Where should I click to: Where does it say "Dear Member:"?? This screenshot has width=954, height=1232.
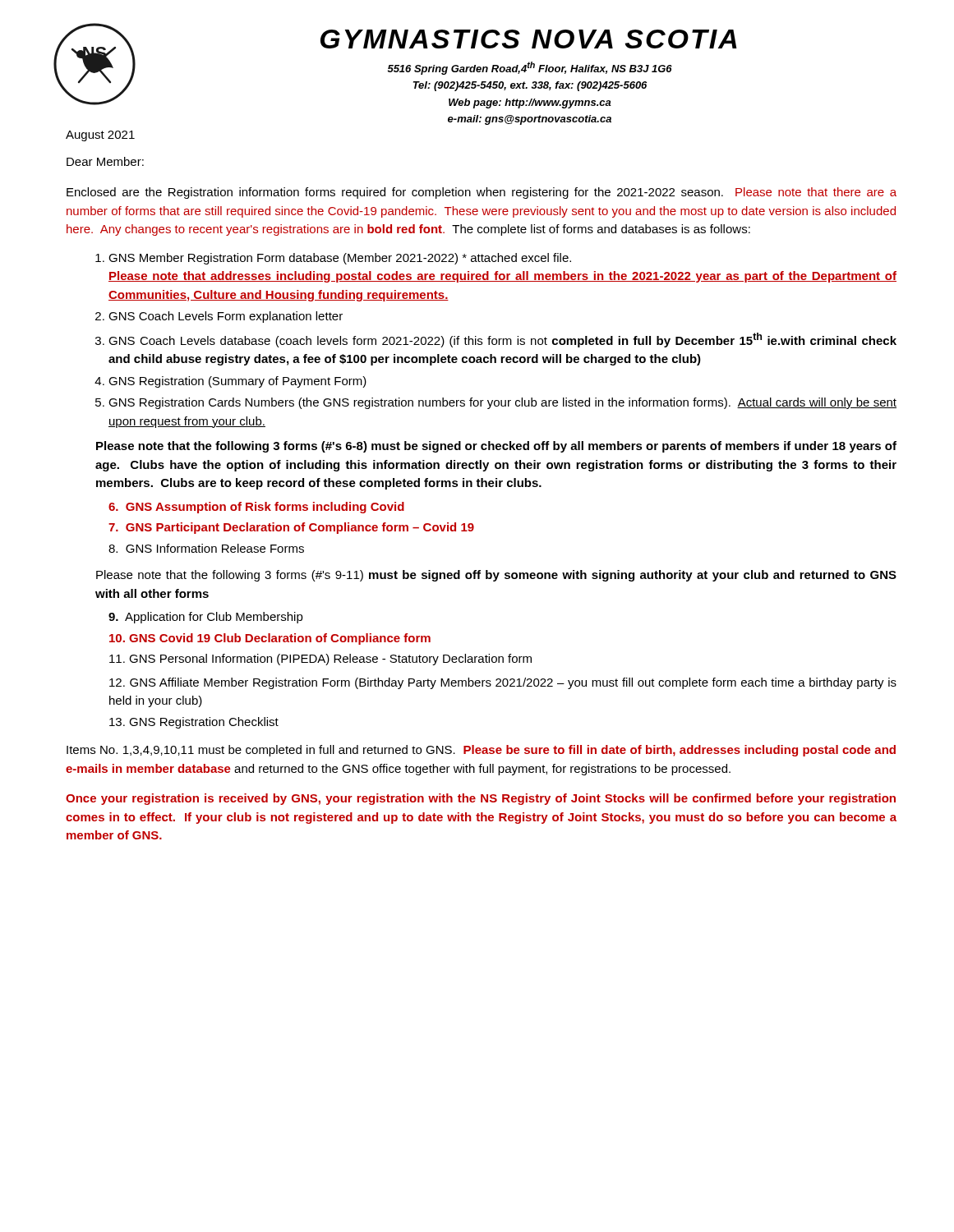(105, 161)
